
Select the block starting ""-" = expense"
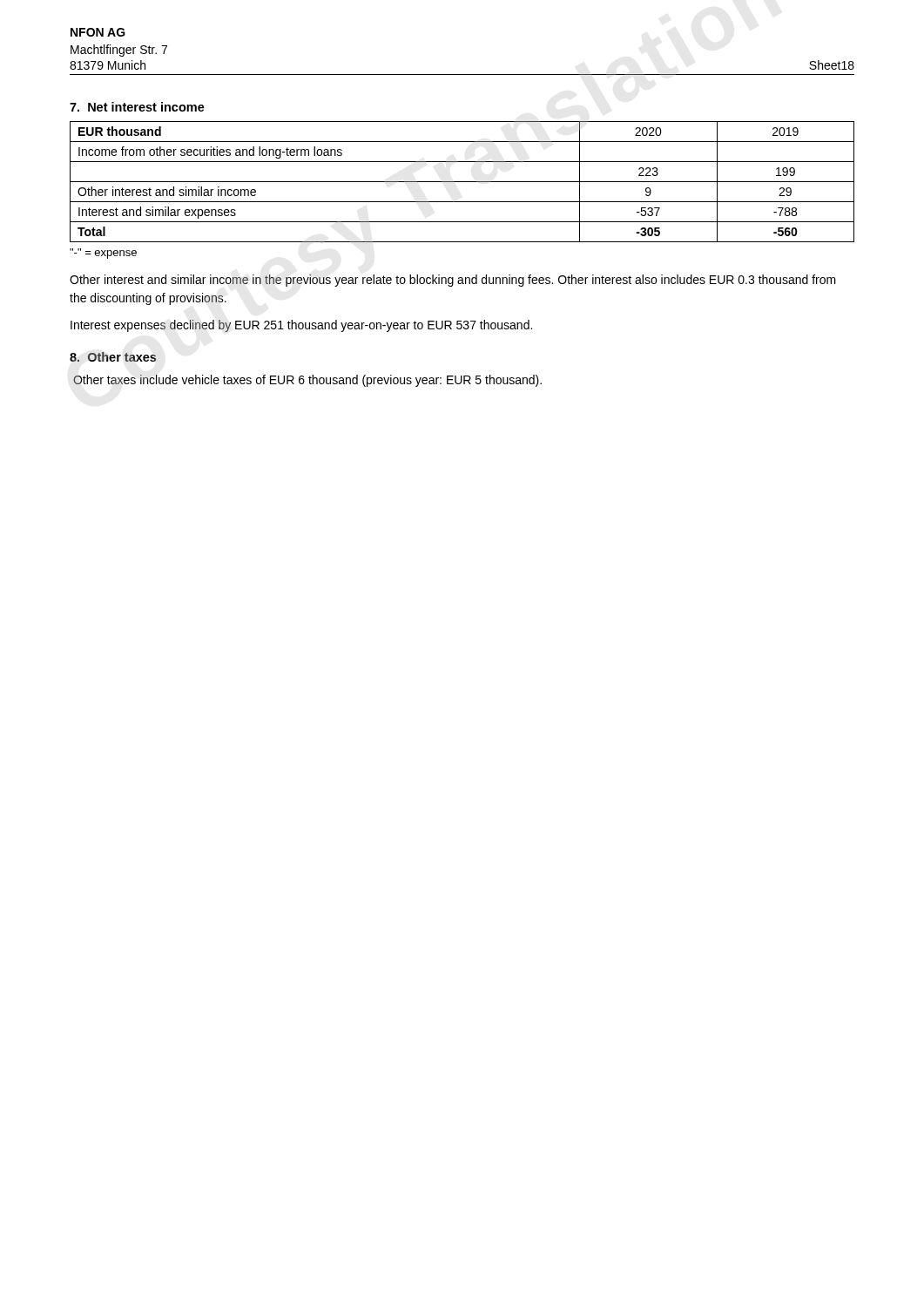[103, 252]
